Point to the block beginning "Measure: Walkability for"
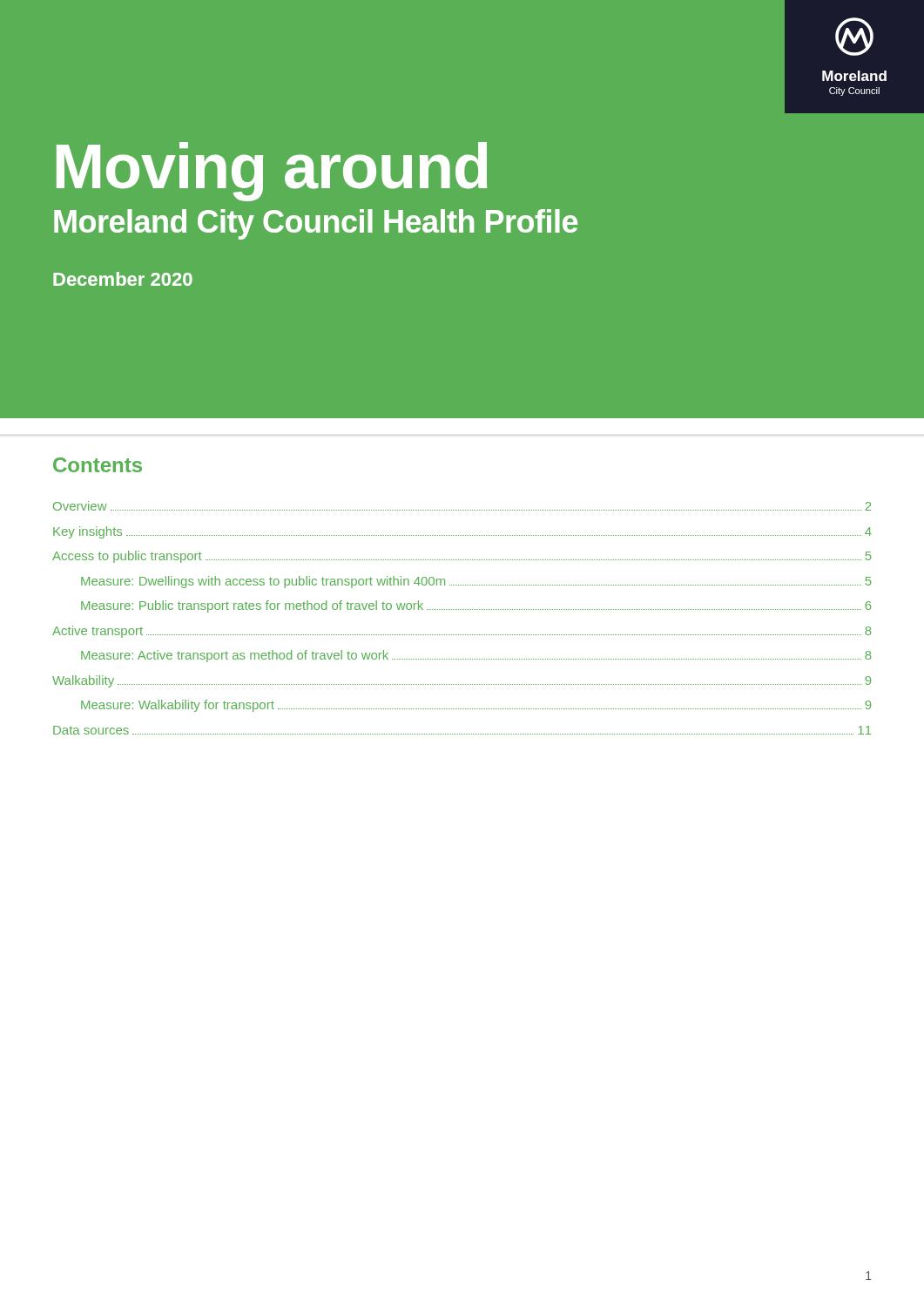924x1307 pixels. pos(476,705)
